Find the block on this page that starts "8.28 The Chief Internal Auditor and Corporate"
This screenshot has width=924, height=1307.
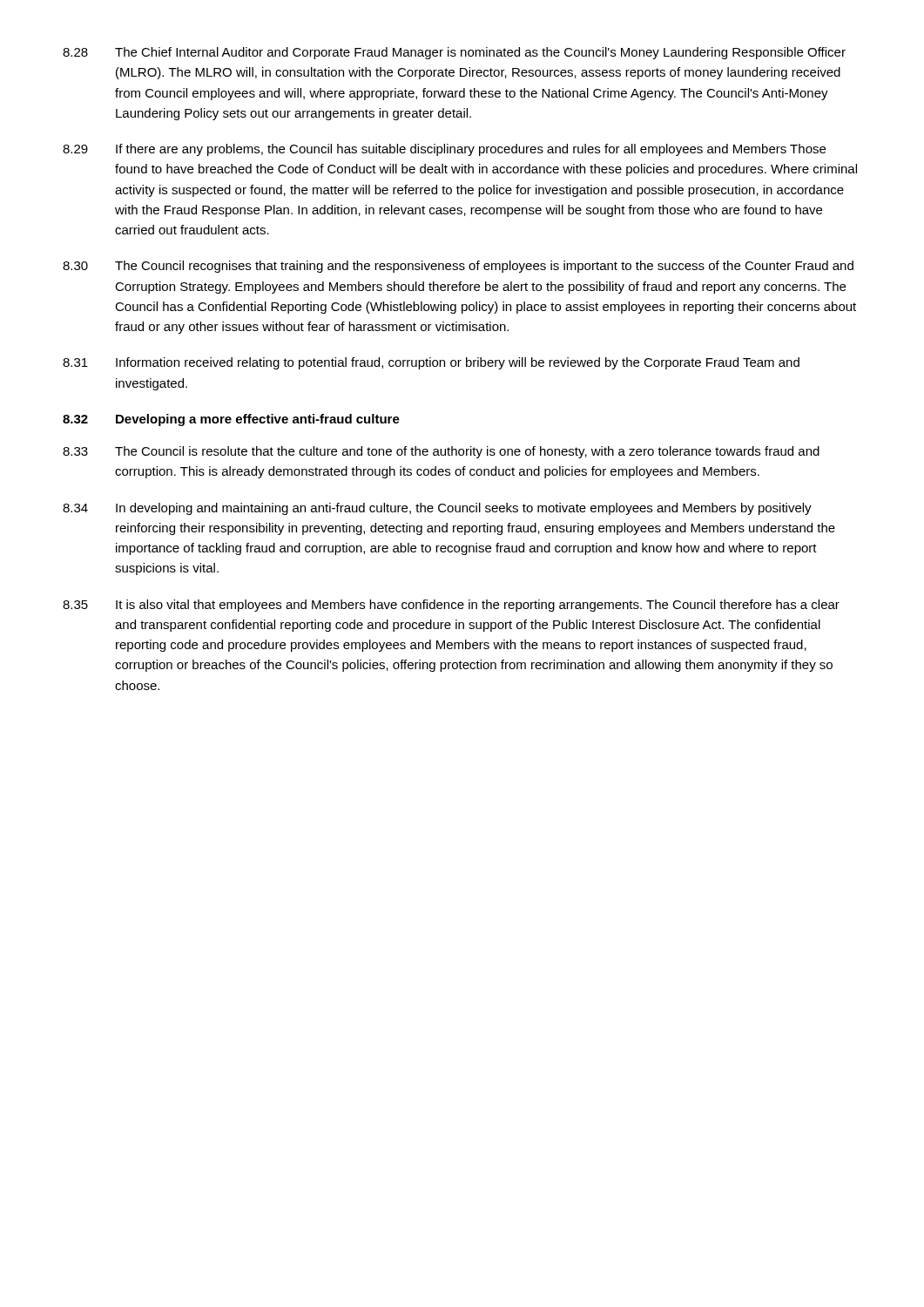click(x=462, y=82)
